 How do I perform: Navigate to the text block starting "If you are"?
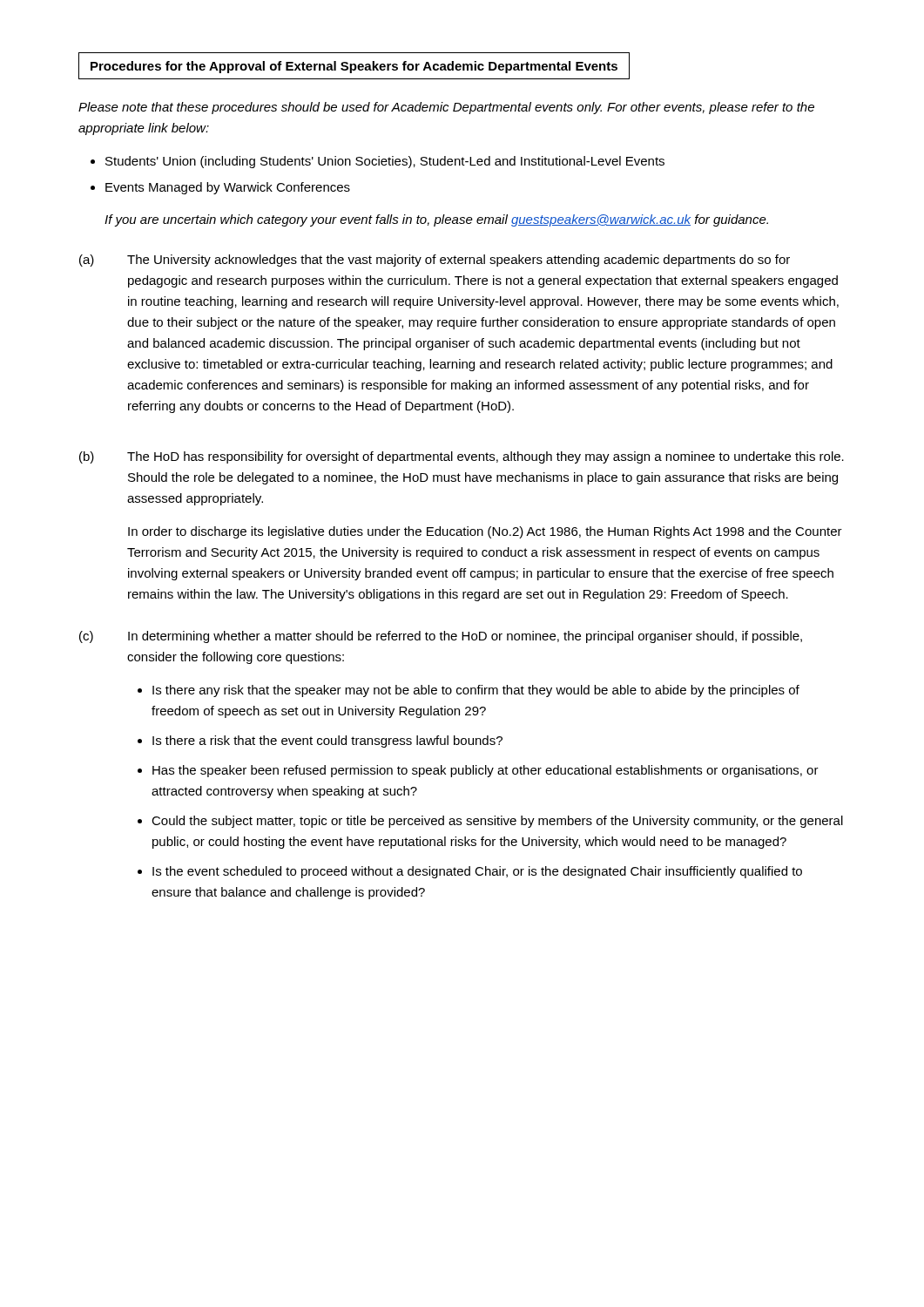tap(437, 219)
